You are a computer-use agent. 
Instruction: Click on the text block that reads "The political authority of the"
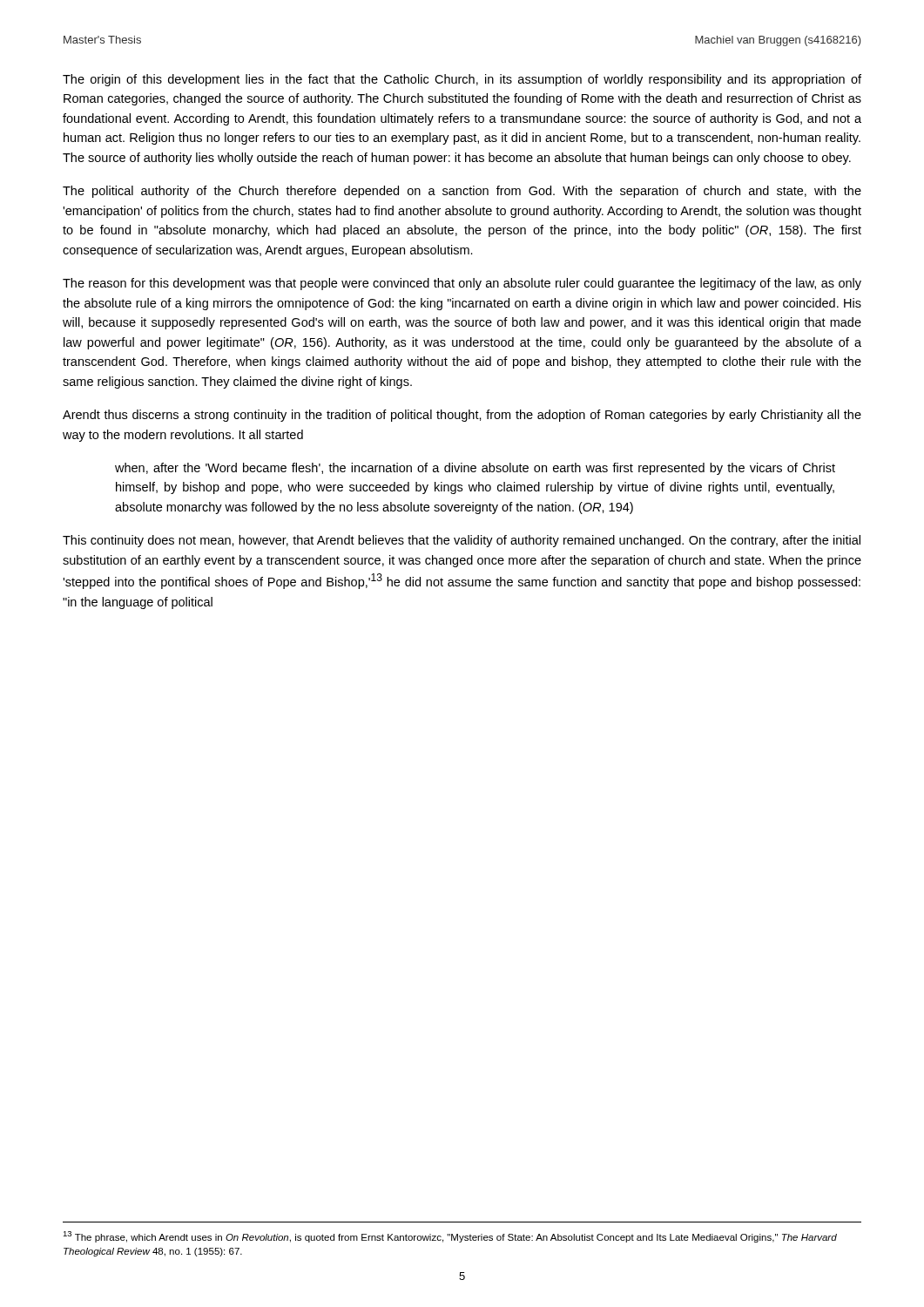[x=462, y=220]
